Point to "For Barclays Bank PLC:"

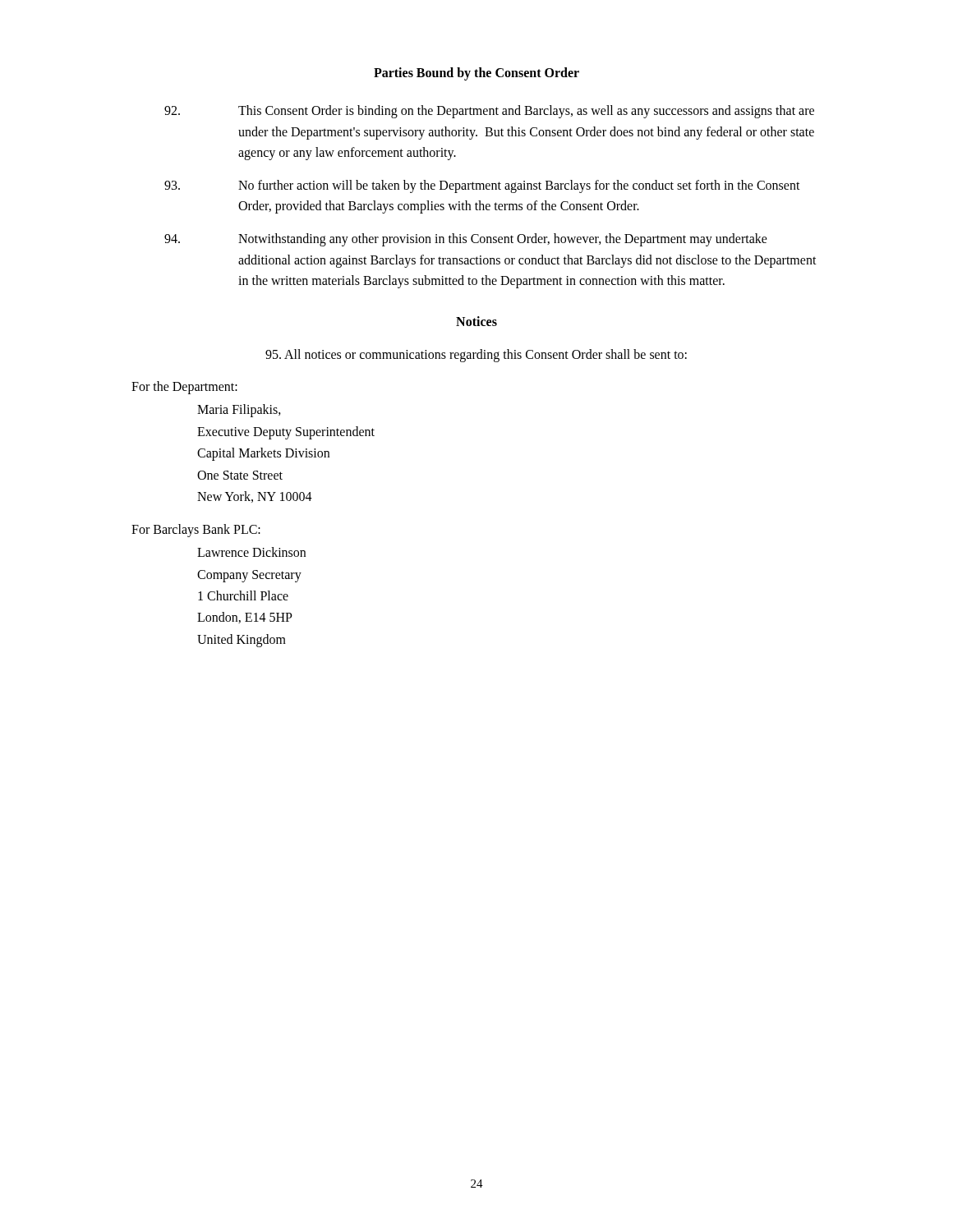pos(196,530)
